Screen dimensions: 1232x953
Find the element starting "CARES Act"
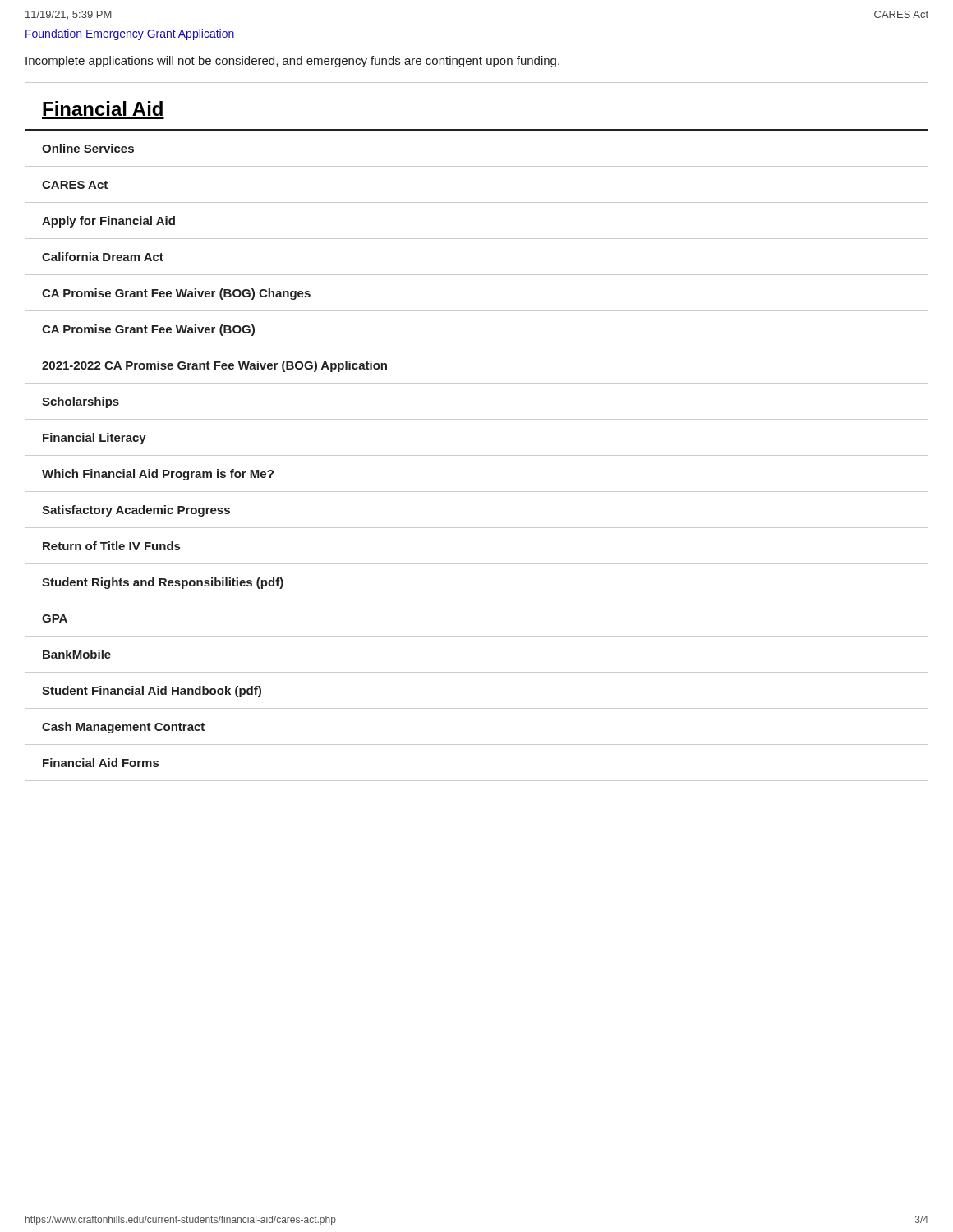point(75,184)
